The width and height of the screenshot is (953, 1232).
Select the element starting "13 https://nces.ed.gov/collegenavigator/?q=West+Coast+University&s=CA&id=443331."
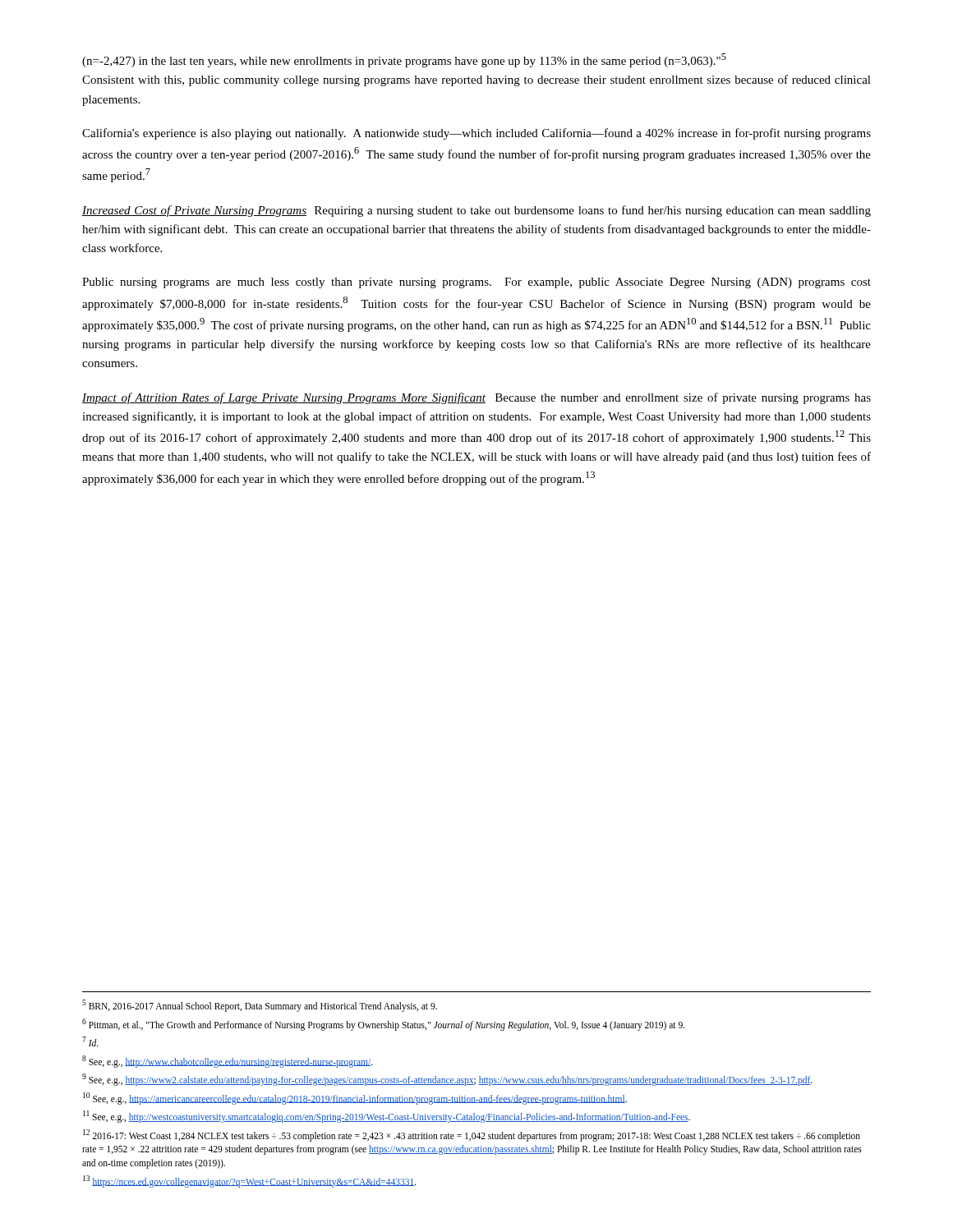249,1180
